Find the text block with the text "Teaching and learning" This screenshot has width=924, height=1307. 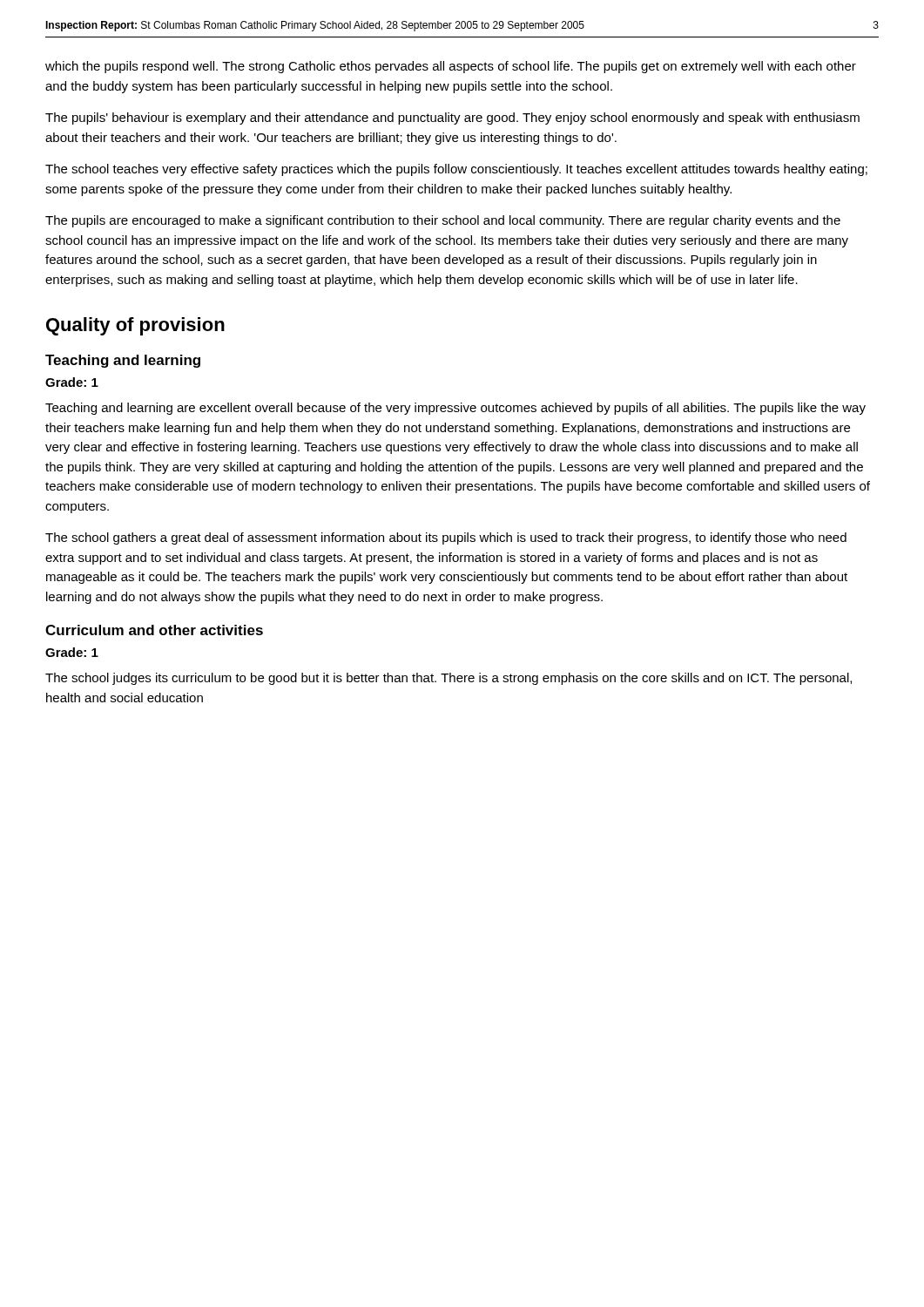point(458,456)
